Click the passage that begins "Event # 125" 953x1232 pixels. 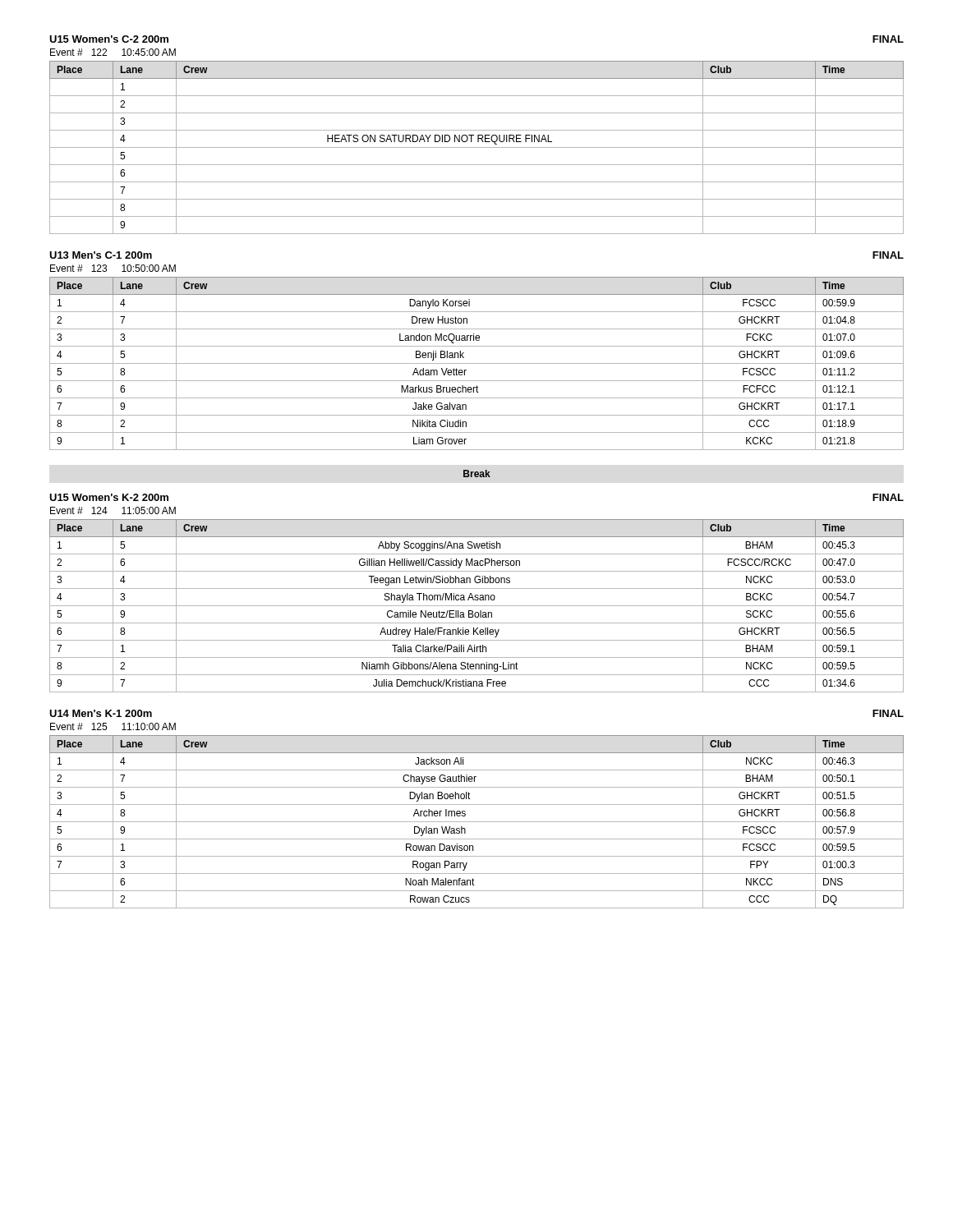click(x=113, y=727)
